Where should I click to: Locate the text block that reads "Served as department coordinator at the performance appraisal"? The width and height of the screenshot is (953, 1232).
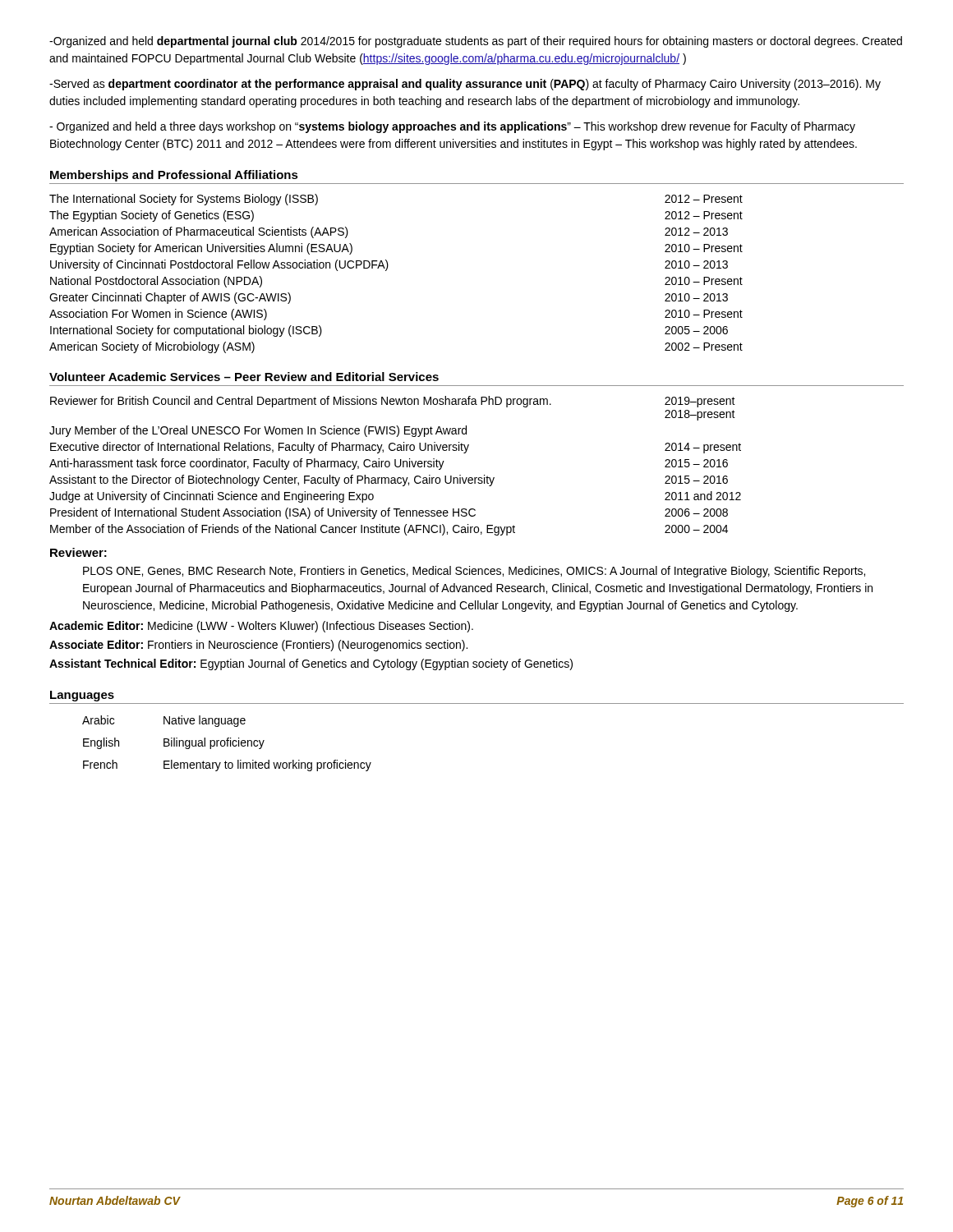coord(465,92)
